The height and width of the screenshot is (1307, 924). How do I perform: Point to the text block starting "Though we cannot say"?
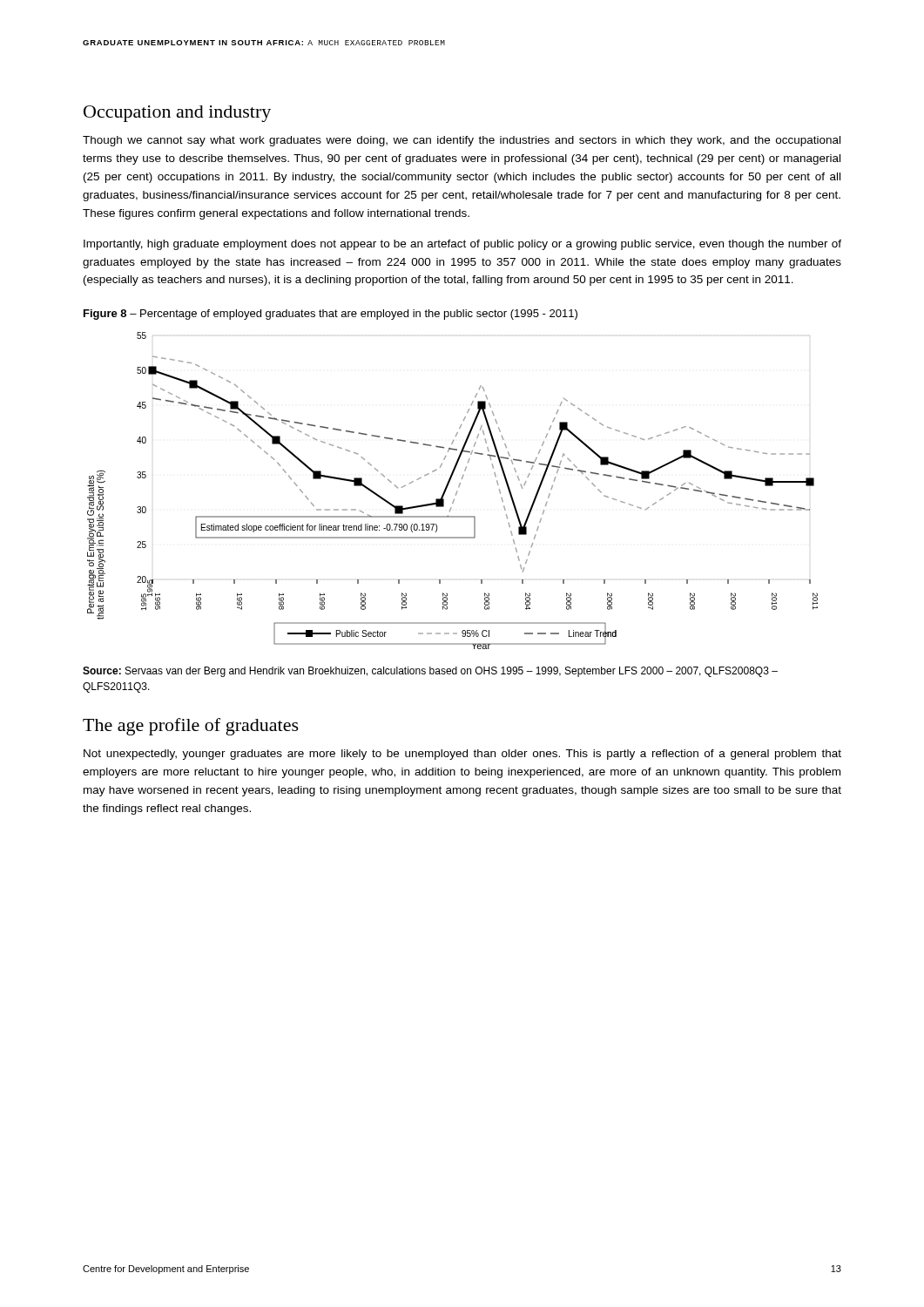[462, 176]
